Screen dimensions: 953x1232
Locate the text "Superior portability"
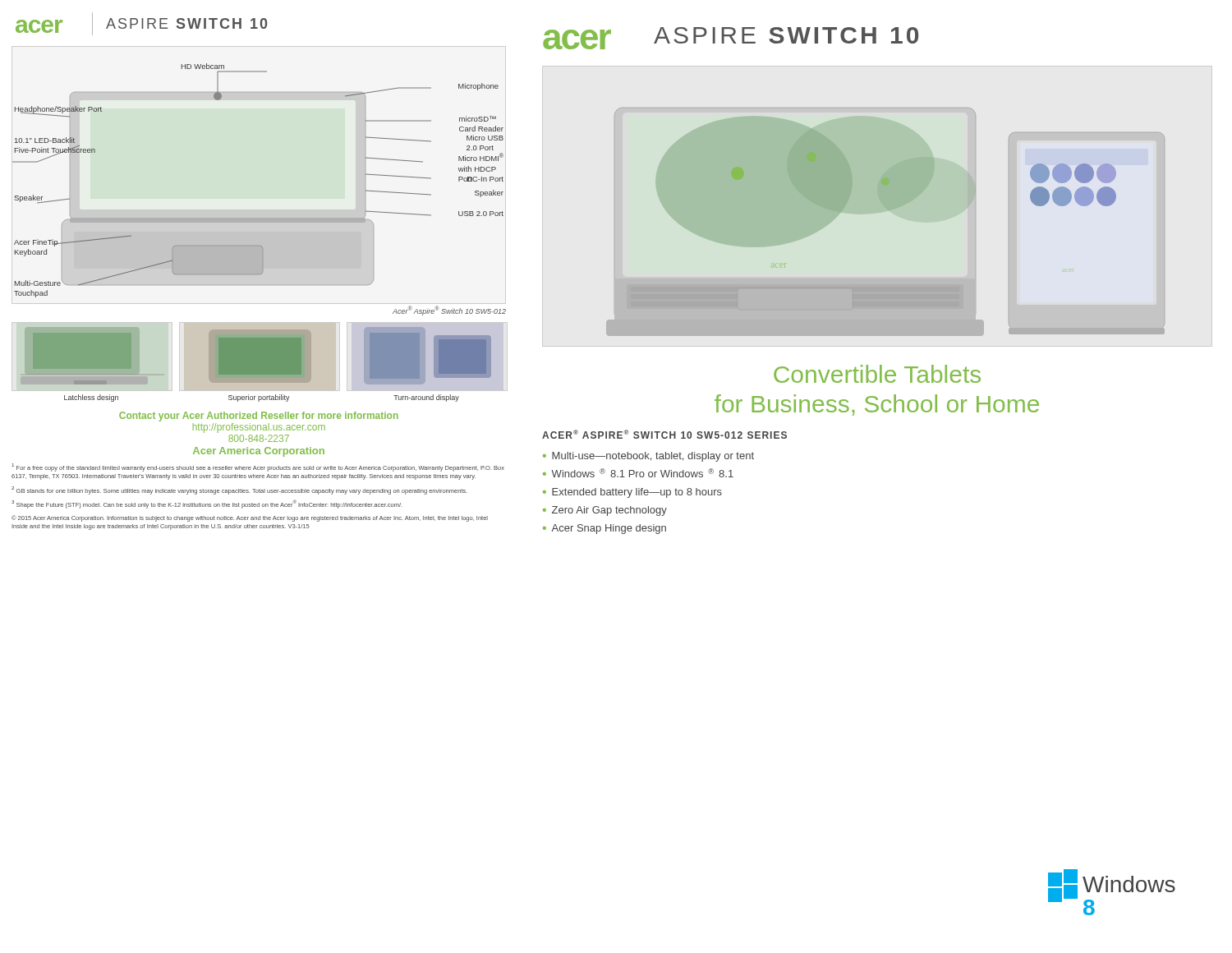pyautogui.click(x=259, y=398)
